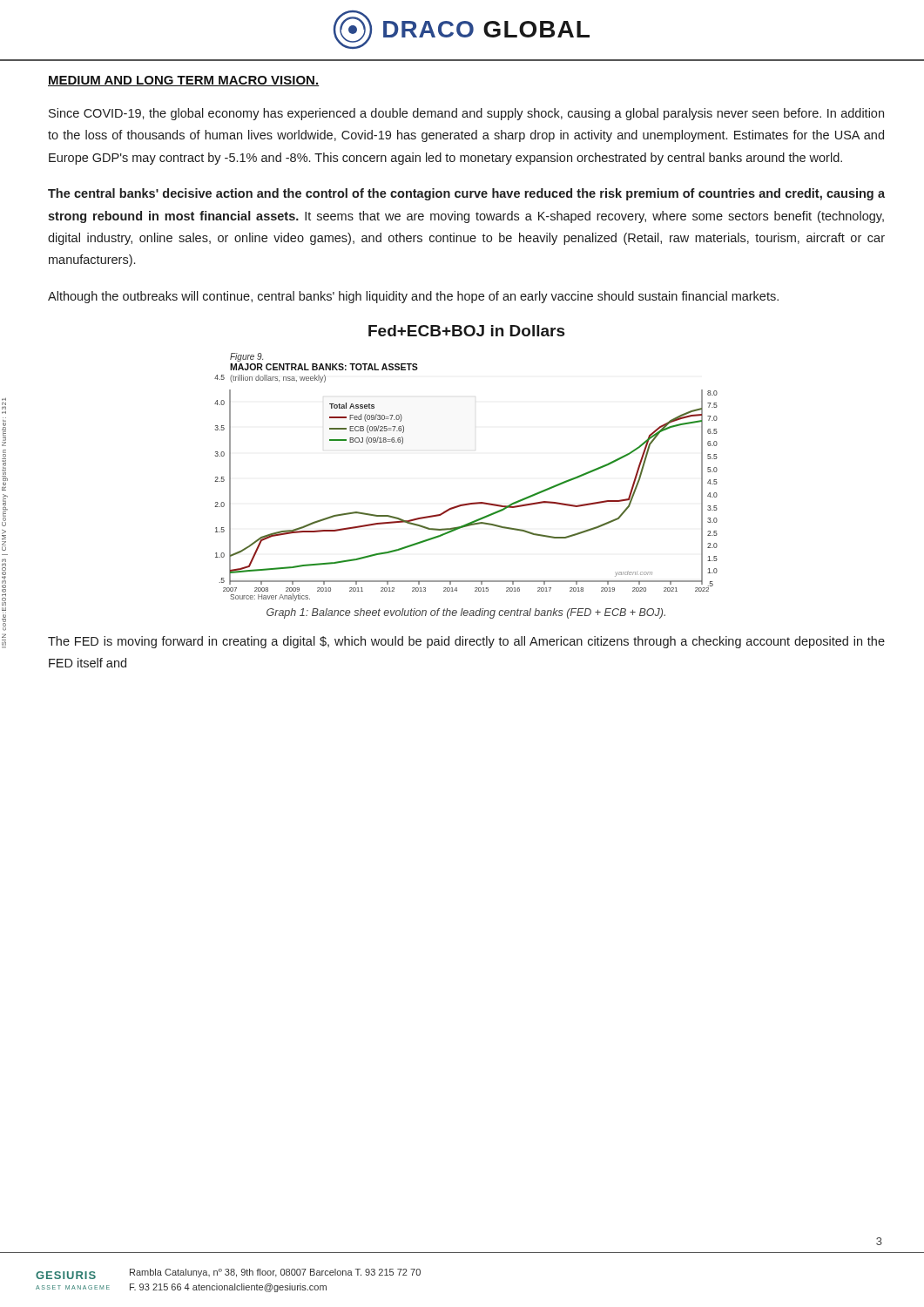The image size is (924, 1307).
Task: Click on the region starting "ISIN code:ES0166346033 | CNMV Company Registration Number:"
Action: click(x=4, y=523)
